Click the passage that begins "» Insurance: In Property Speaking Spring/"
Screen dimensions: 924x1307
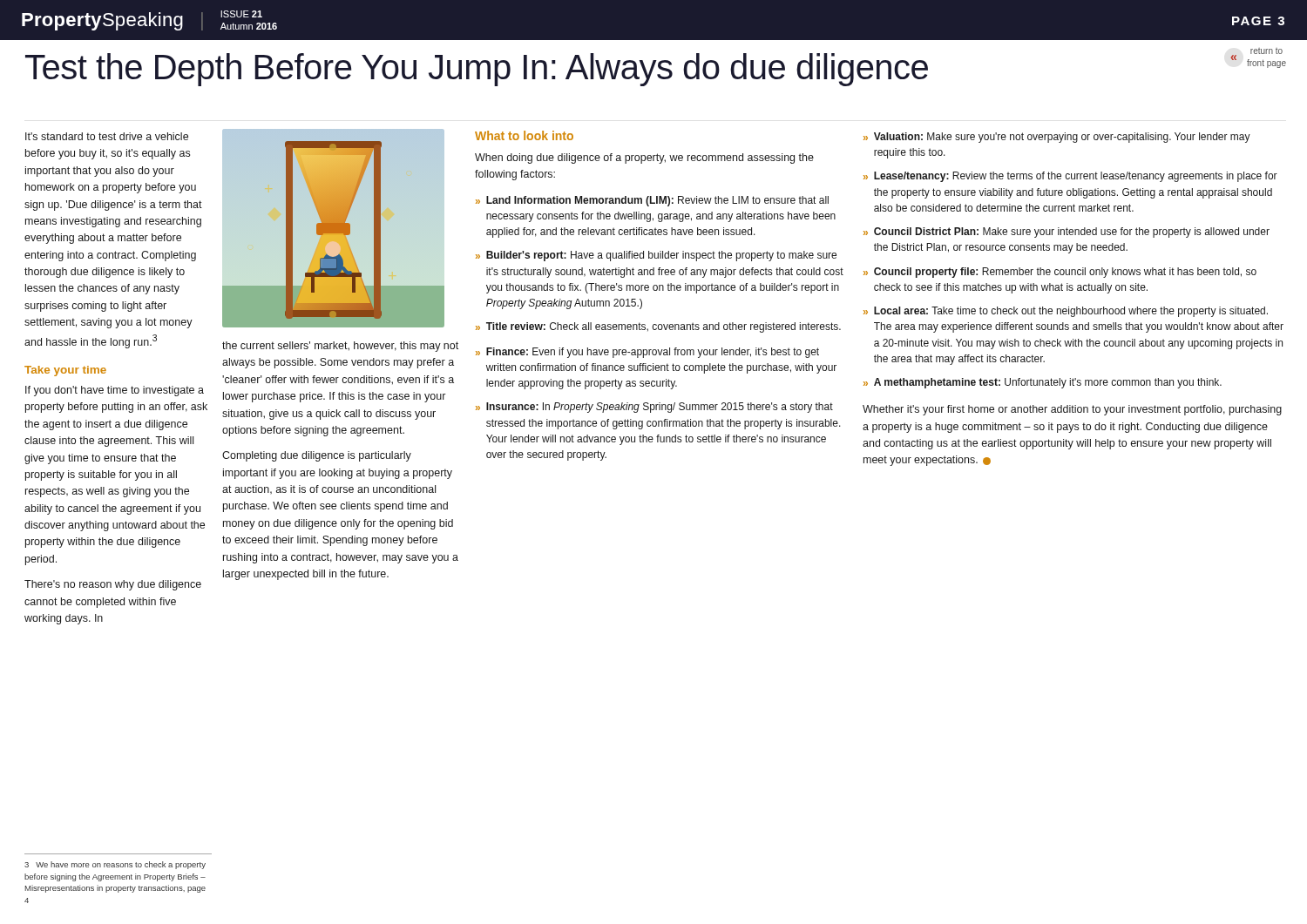[x=662, y=431]
